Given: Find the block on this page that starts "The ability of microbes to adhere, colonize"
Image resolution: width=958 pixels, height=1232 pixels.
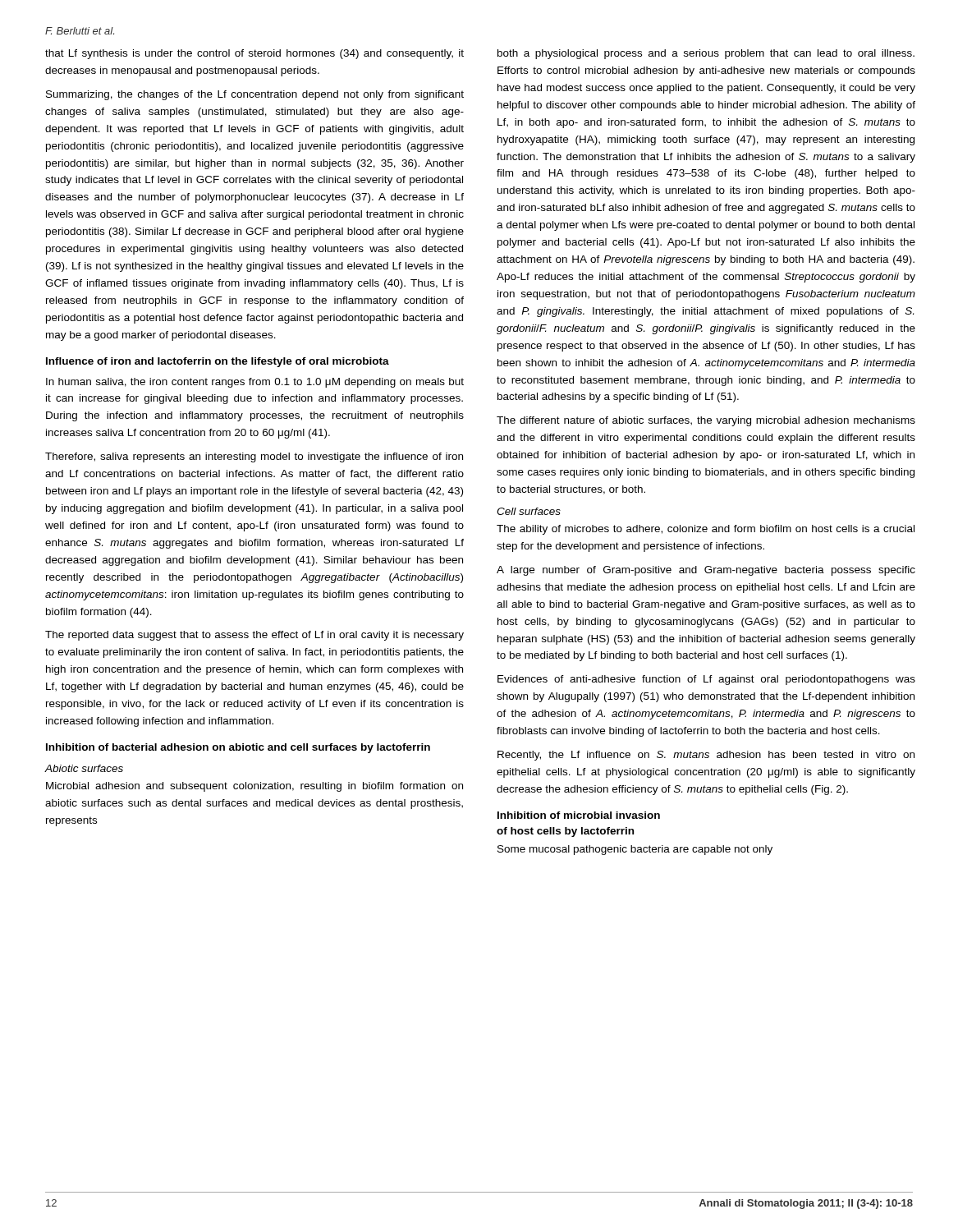Looking at the screenshot, I should coord(706,538).
